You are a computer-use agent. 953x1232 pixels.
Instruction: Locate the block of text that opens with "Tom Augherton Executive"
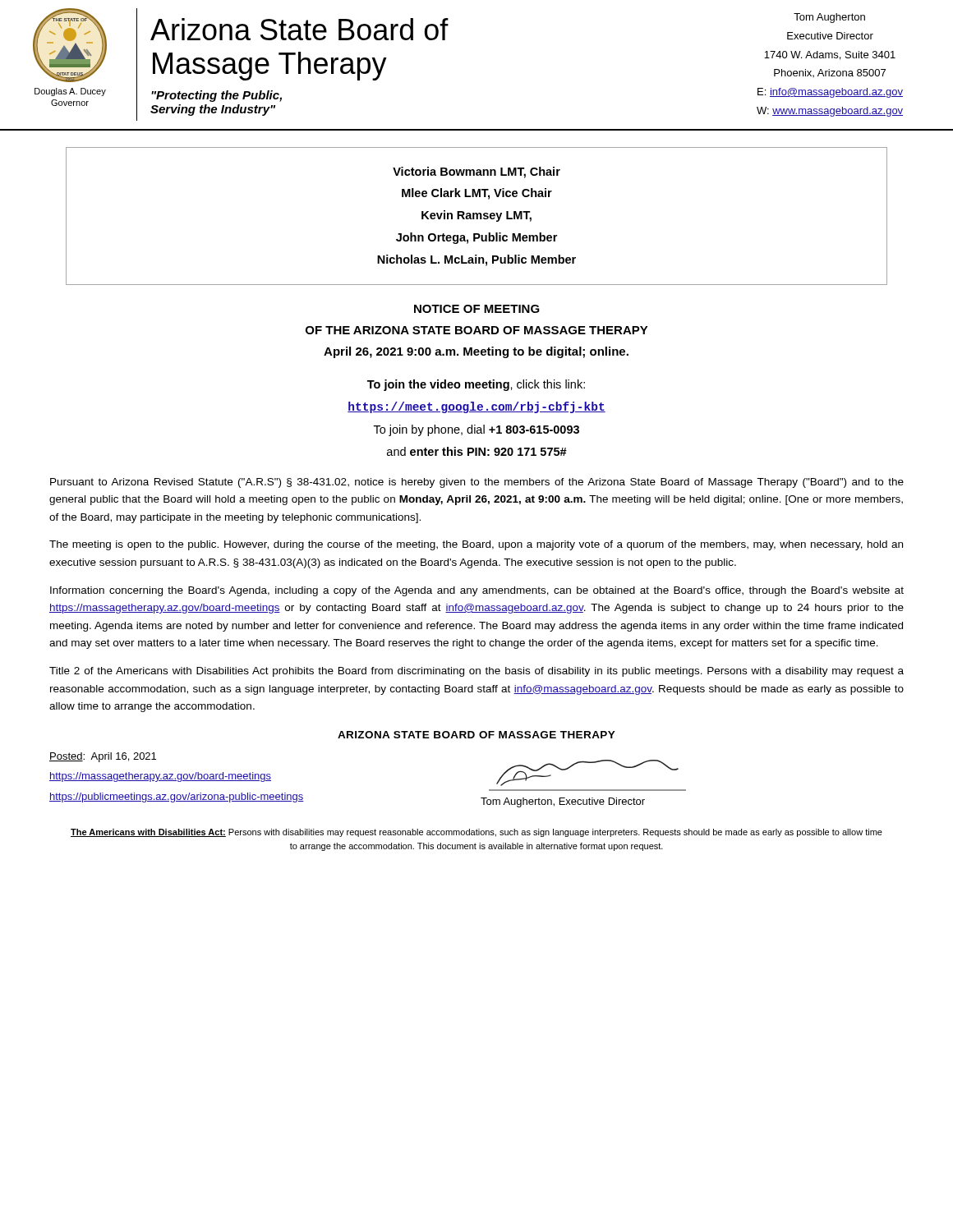830,64
